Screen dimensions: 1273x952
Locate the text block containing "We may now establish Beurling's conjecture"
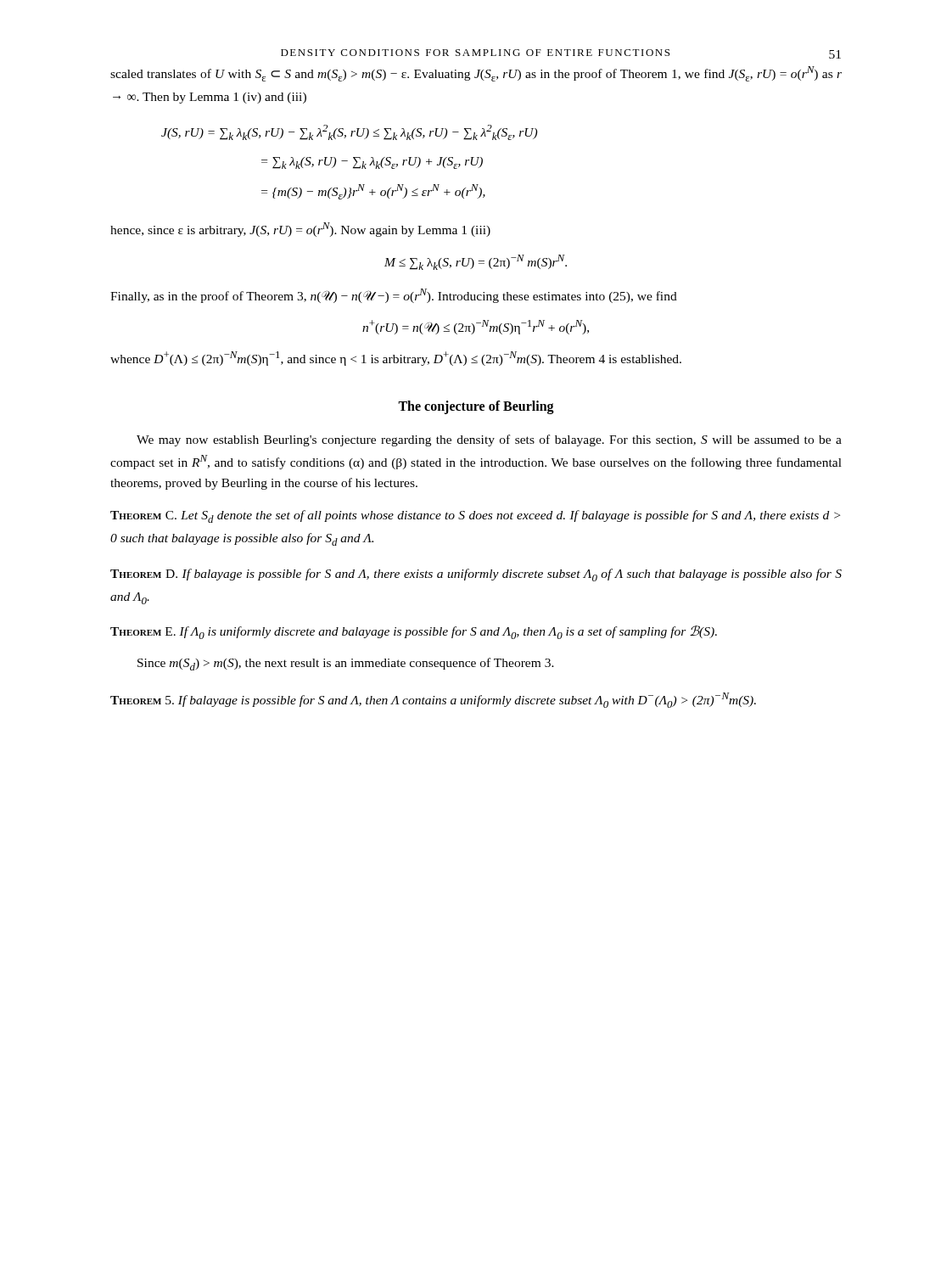click(476, 461)
